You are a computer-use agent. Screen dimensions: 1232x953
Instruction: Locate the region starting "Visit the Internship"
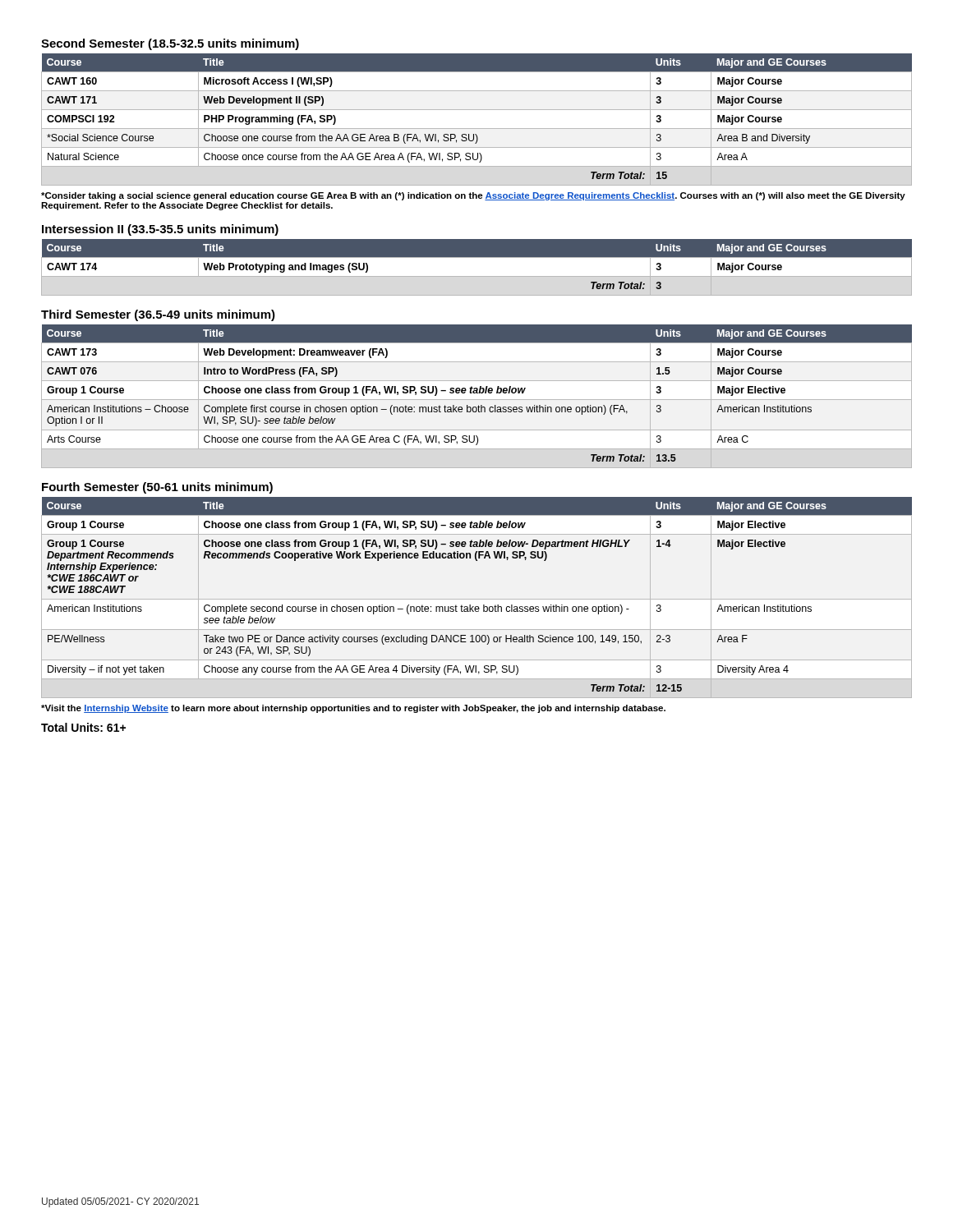tap(354, 708)
